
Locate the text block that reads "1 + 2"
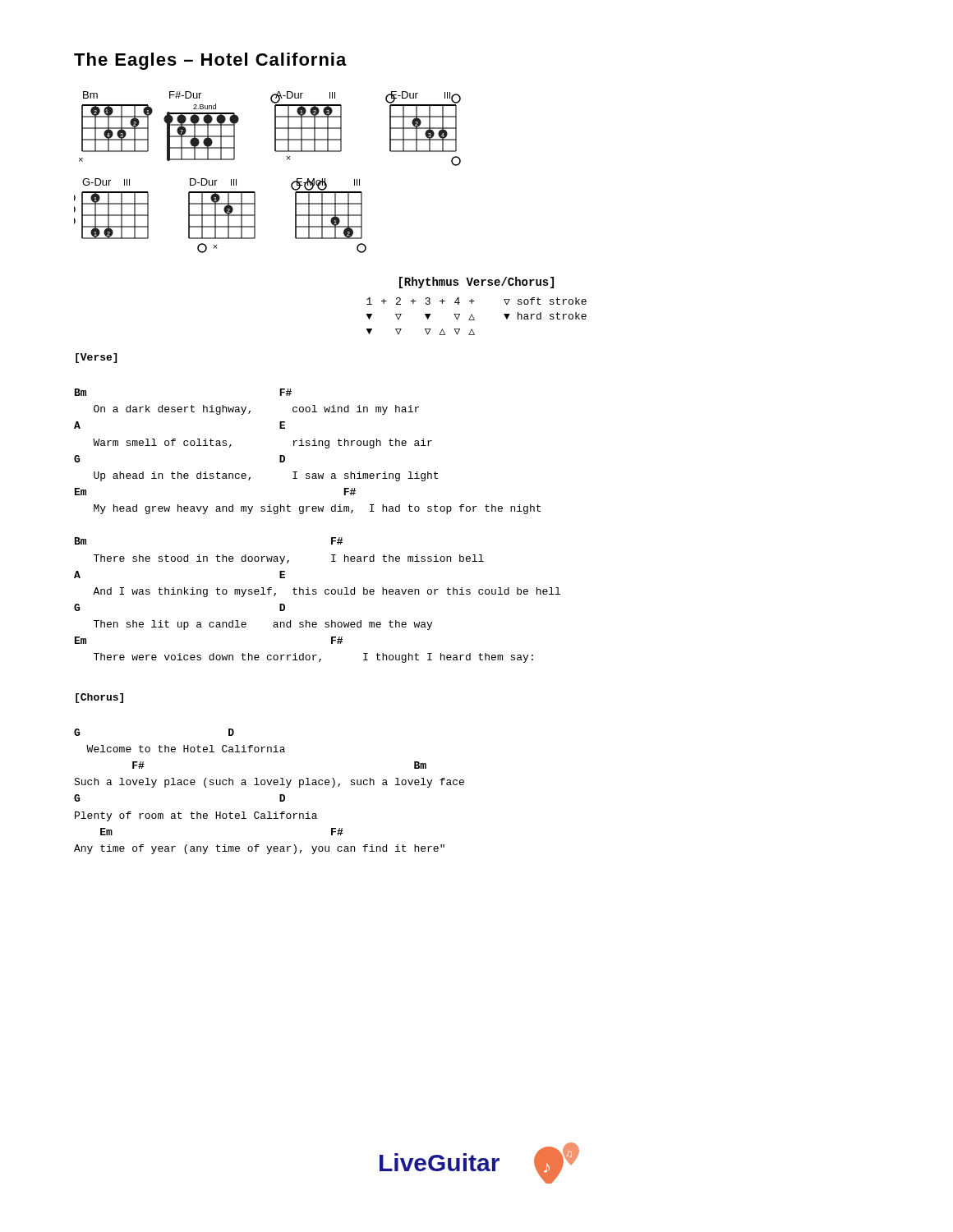476,316
